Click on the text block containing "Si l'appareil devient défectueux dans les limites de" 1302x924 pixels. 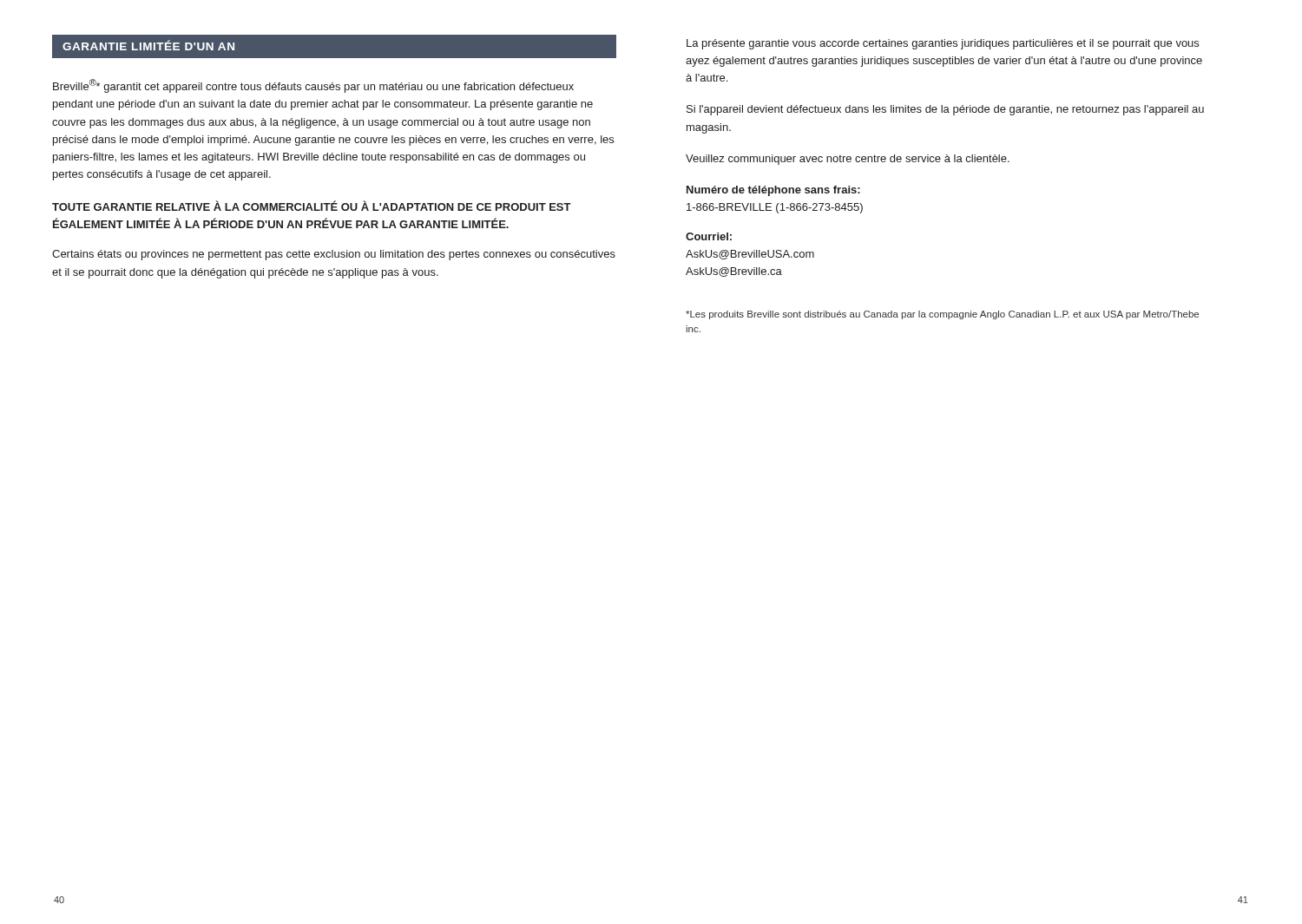(945, 118)
